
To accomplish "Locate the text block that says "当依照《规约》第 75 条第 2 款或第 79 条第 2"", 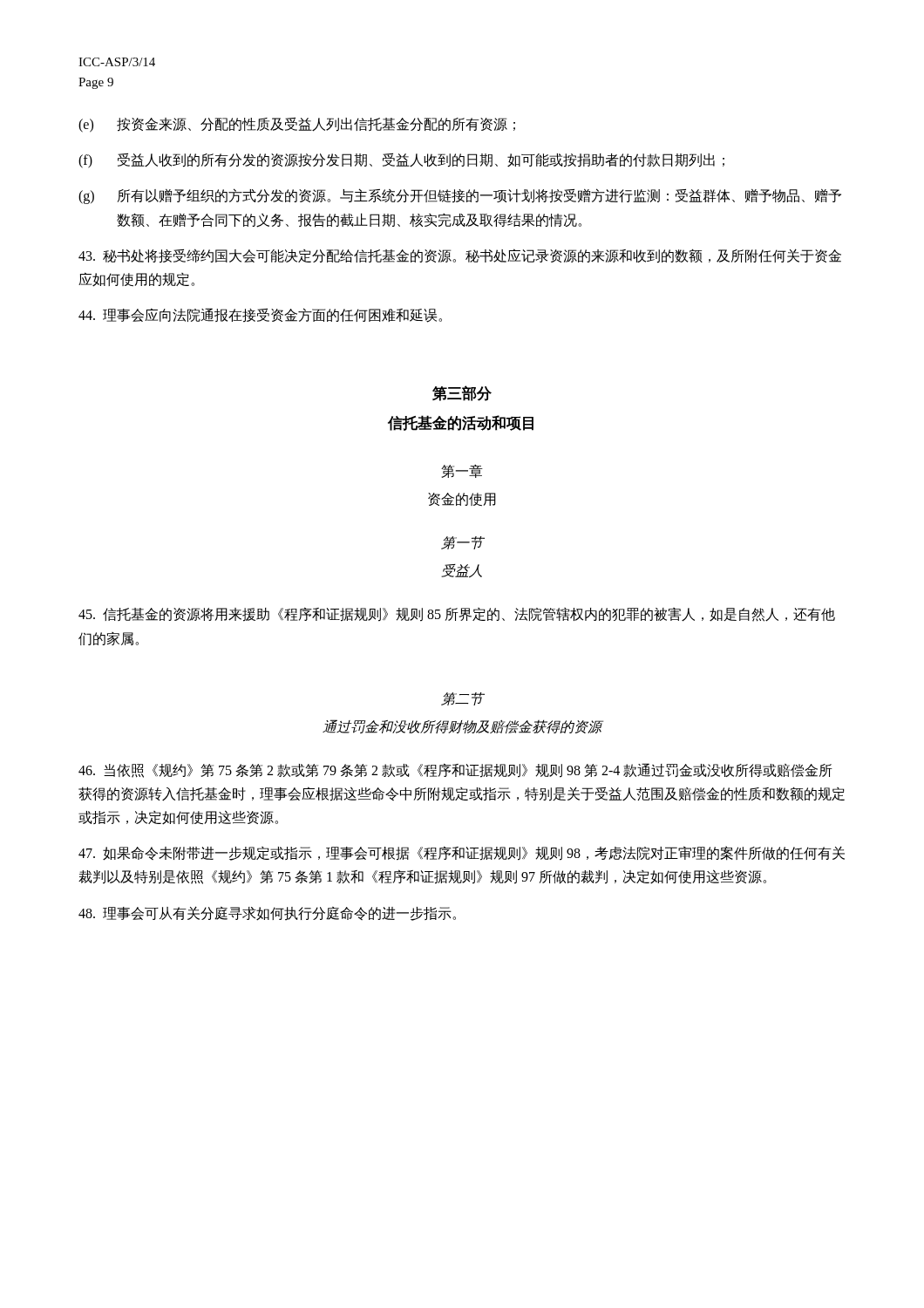I will click(x=462, y=794).
